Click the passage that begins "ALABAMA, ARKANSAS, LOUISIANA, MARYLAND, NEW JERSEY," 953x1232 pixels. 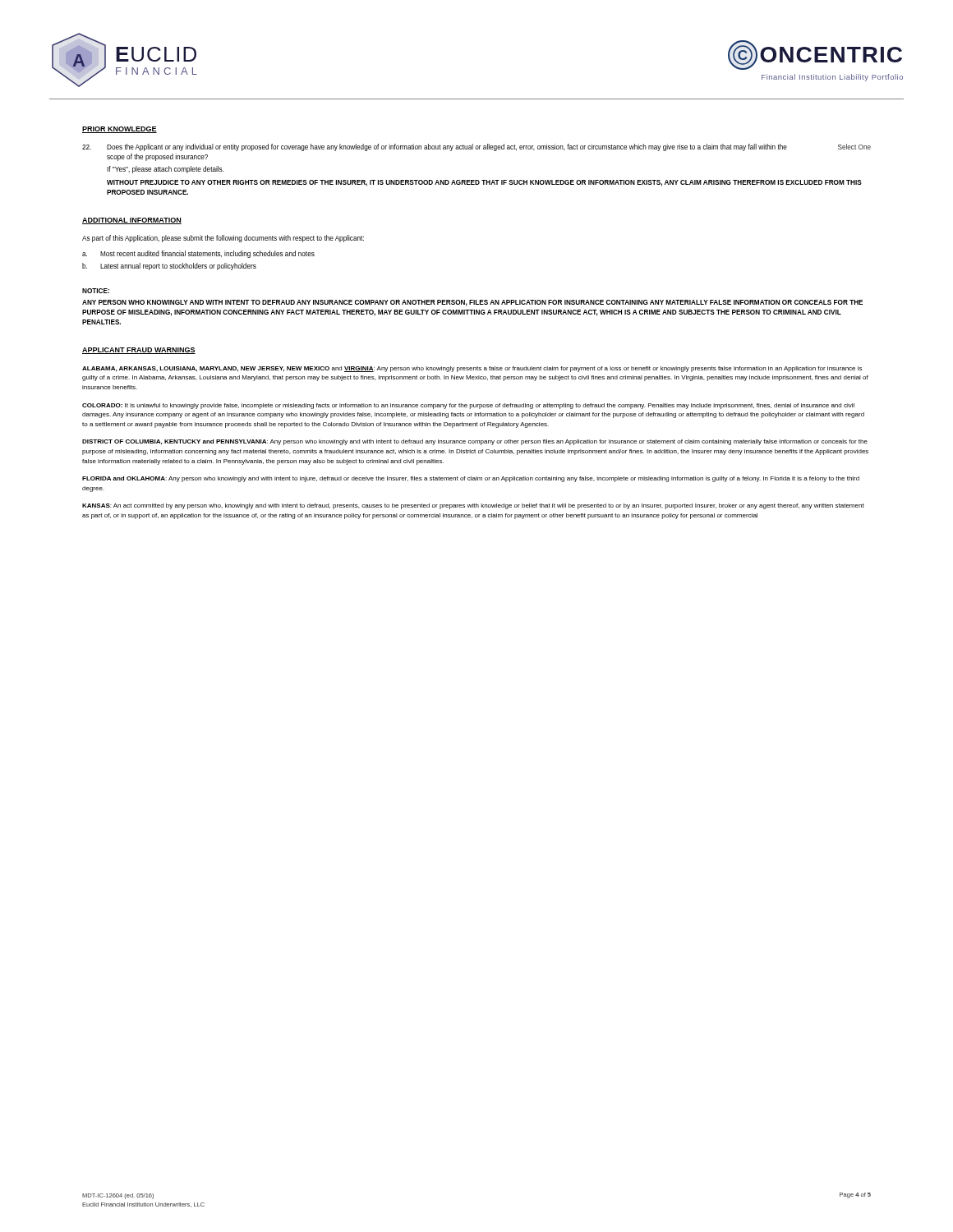pos(475,378)
